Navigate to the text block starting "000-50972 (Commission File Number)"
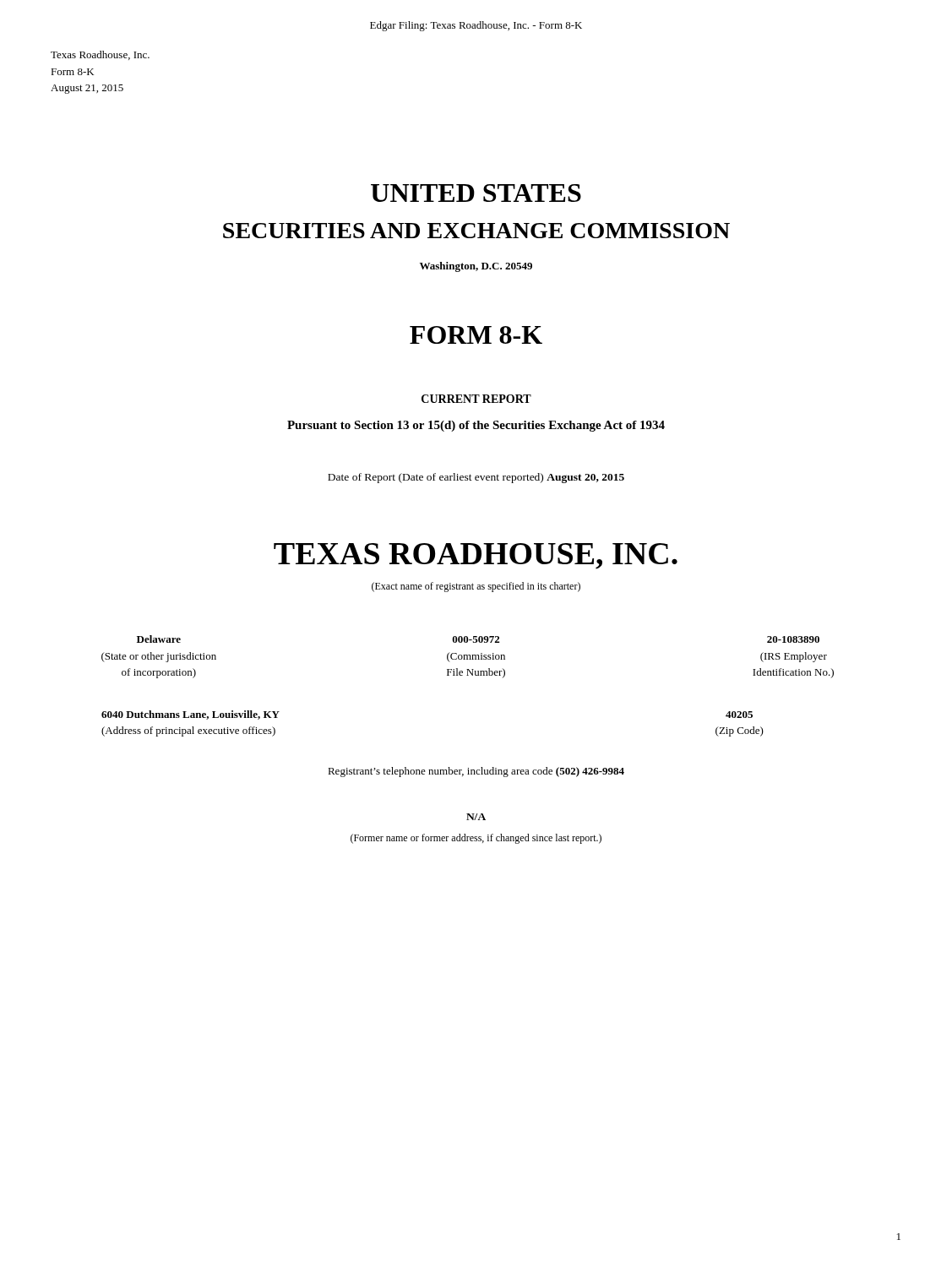This screenshot has width=952, height=1267. (476, 655)
